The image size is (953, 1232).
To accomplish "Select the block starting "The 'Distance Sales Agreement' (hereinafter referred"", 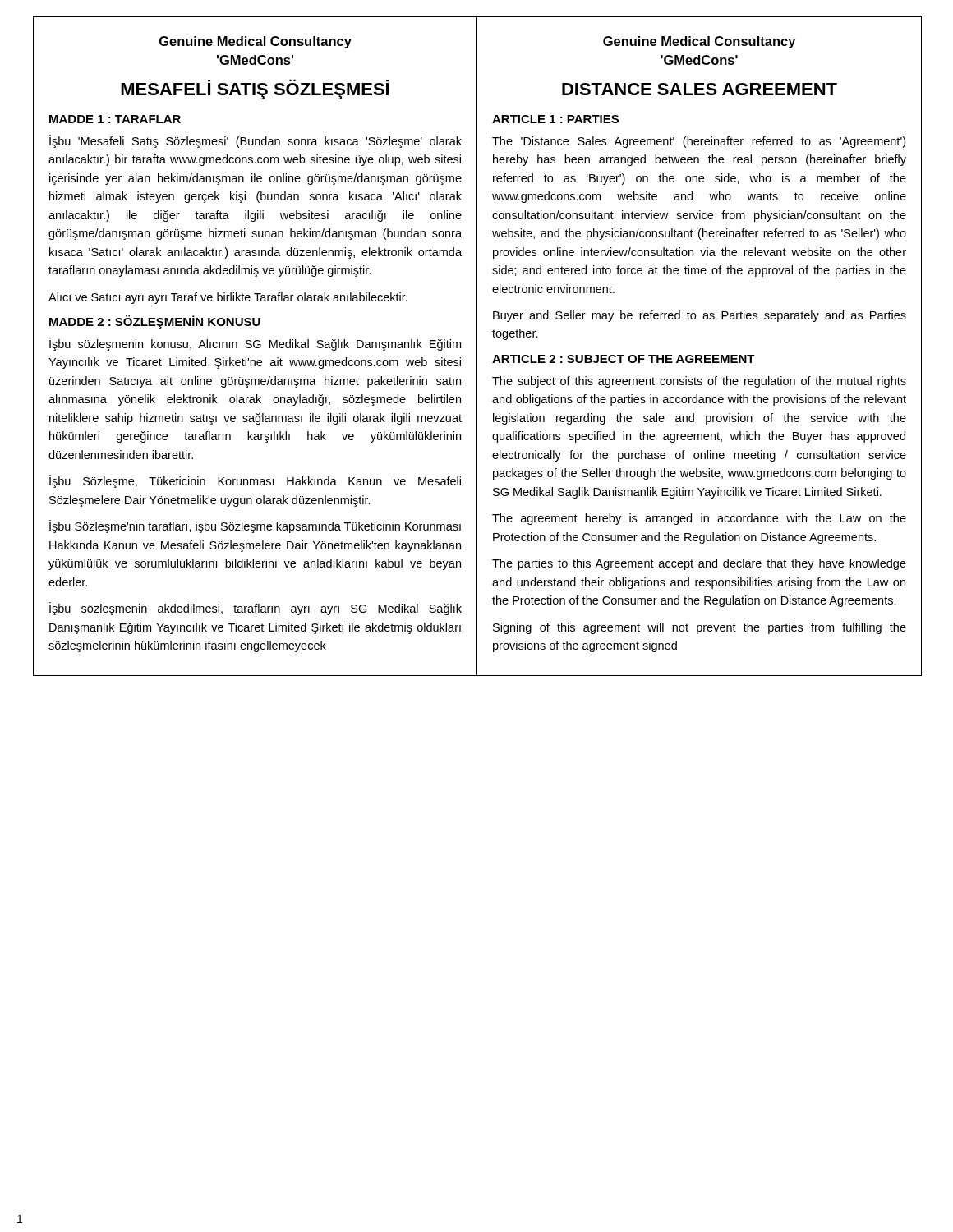I will pos(699,215).
